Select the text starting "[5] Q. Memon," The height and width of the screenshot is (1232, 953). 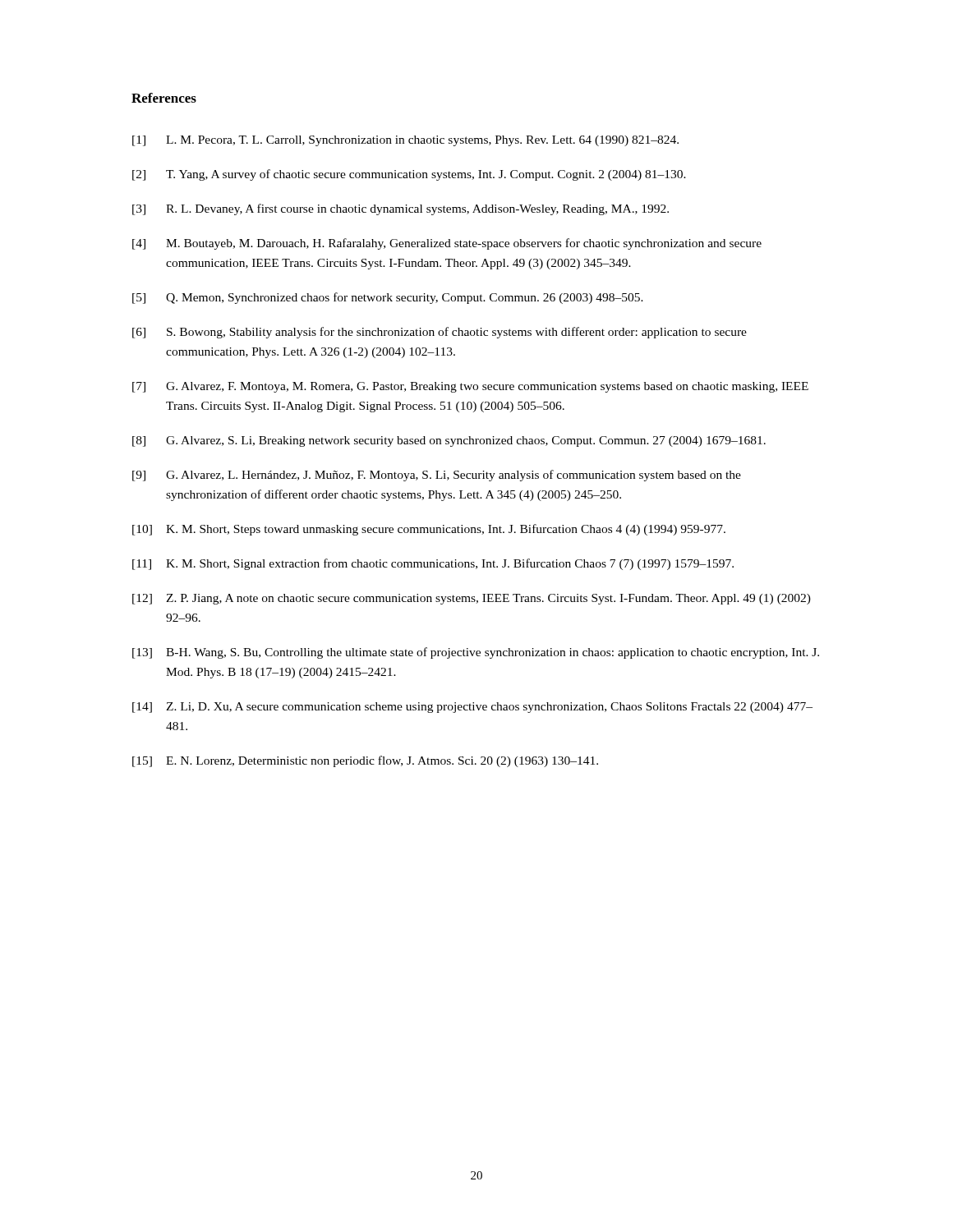click(476, 297)
